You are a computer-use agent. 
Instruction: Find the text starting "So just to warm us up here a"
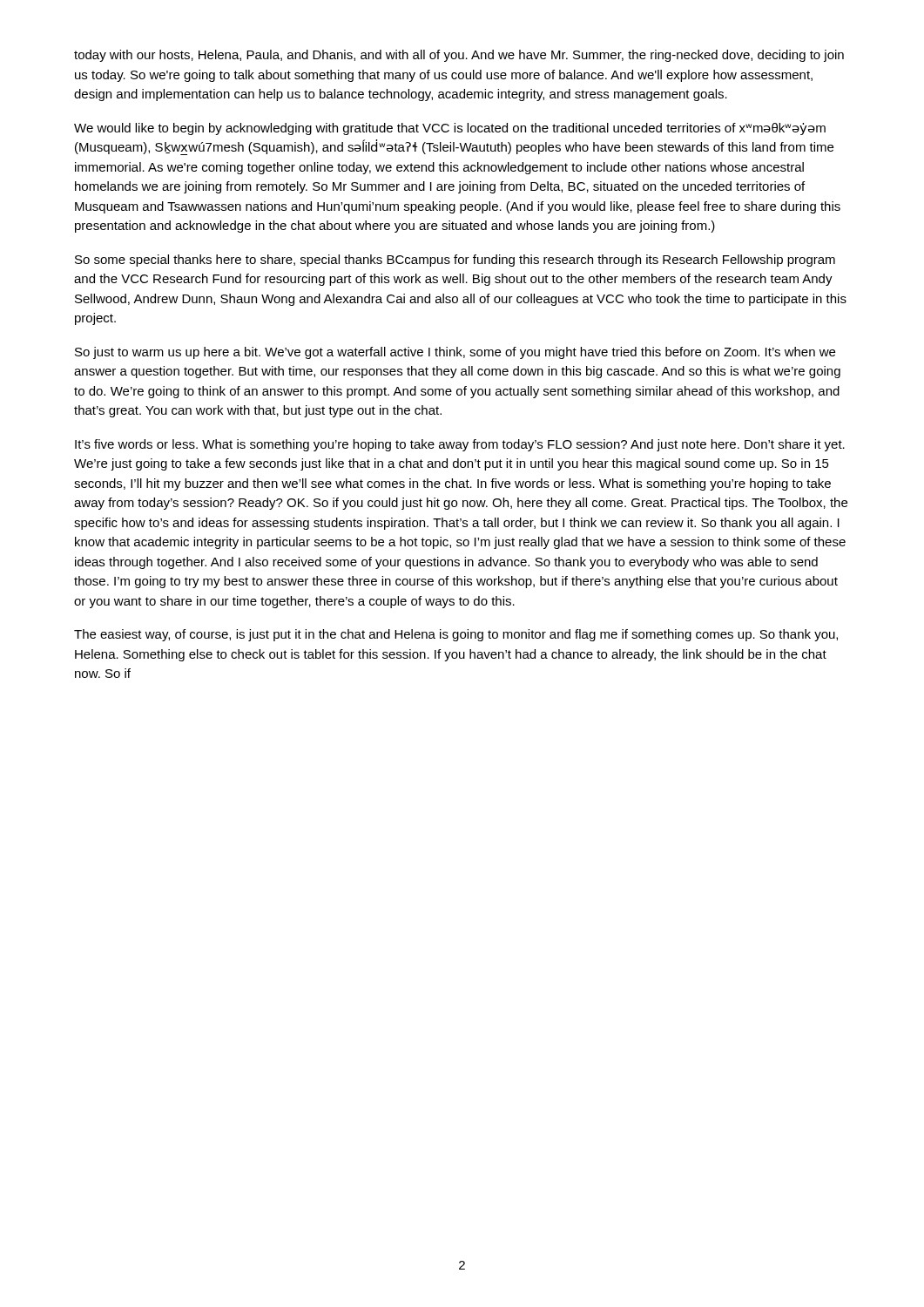[457, 381]
